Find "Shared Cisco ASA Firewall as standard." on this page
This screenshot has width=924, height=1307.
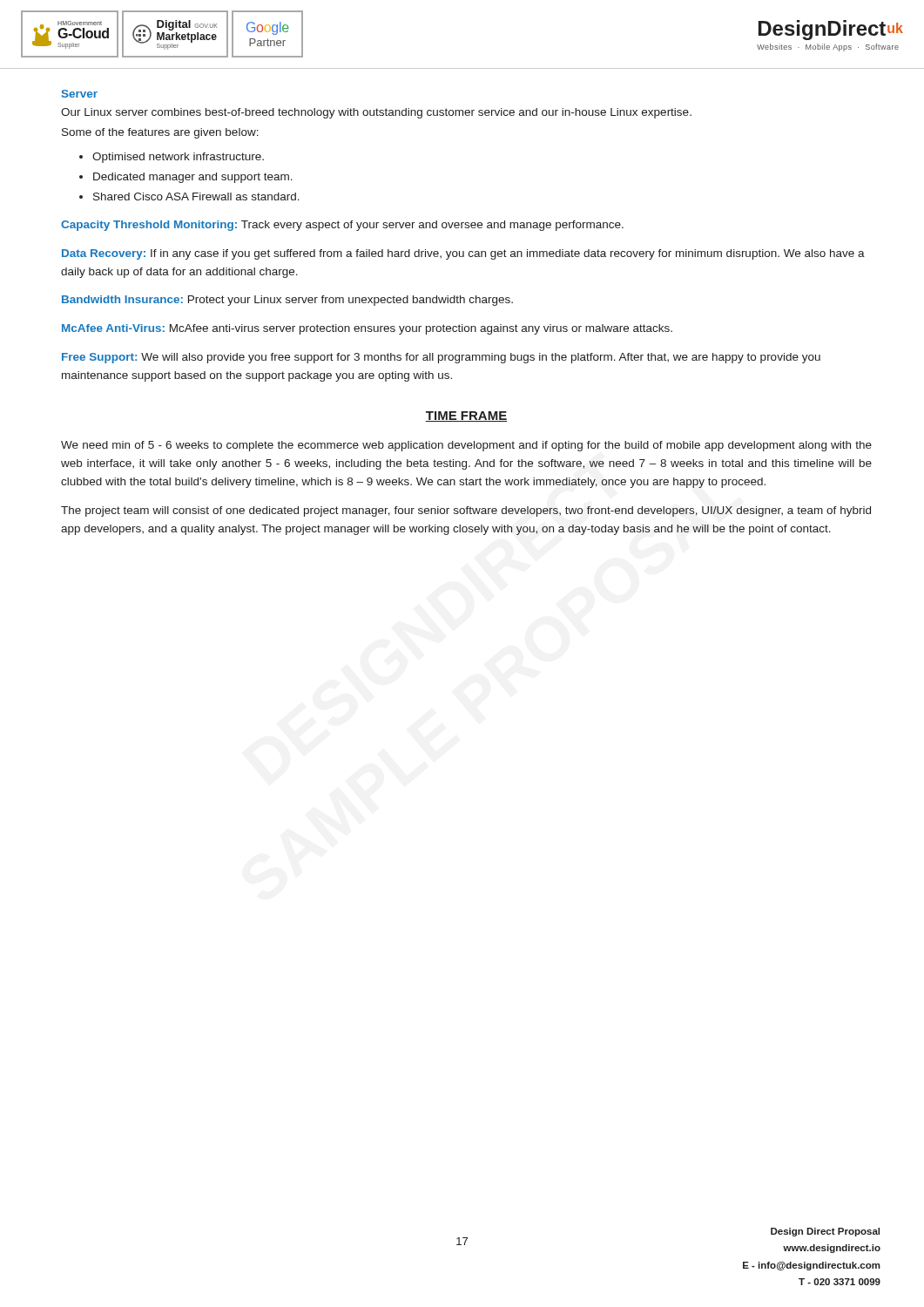(196, 196)
